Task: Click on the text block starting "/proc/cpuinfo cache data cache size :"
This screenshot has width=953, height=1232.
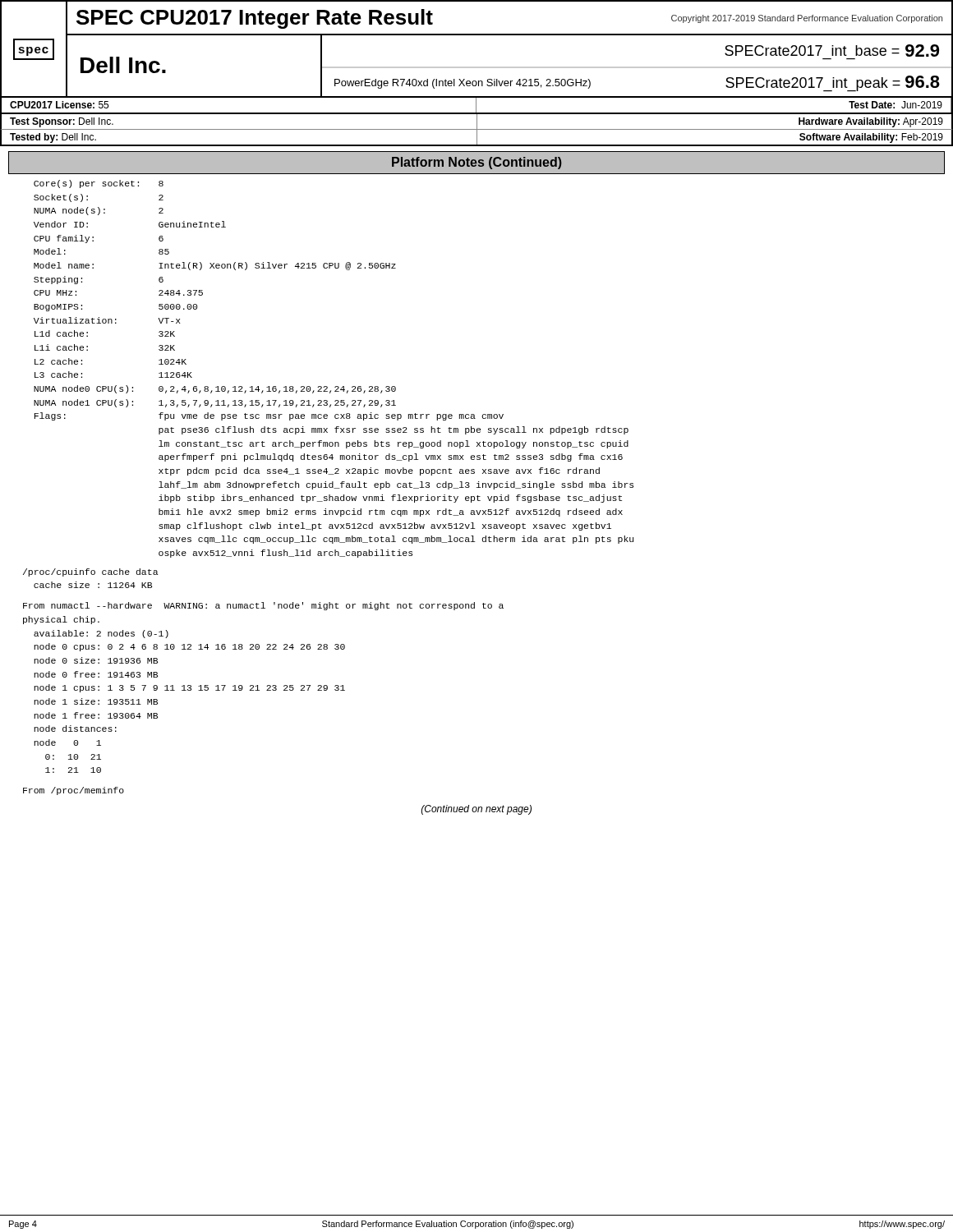Action: click(91, 572)
